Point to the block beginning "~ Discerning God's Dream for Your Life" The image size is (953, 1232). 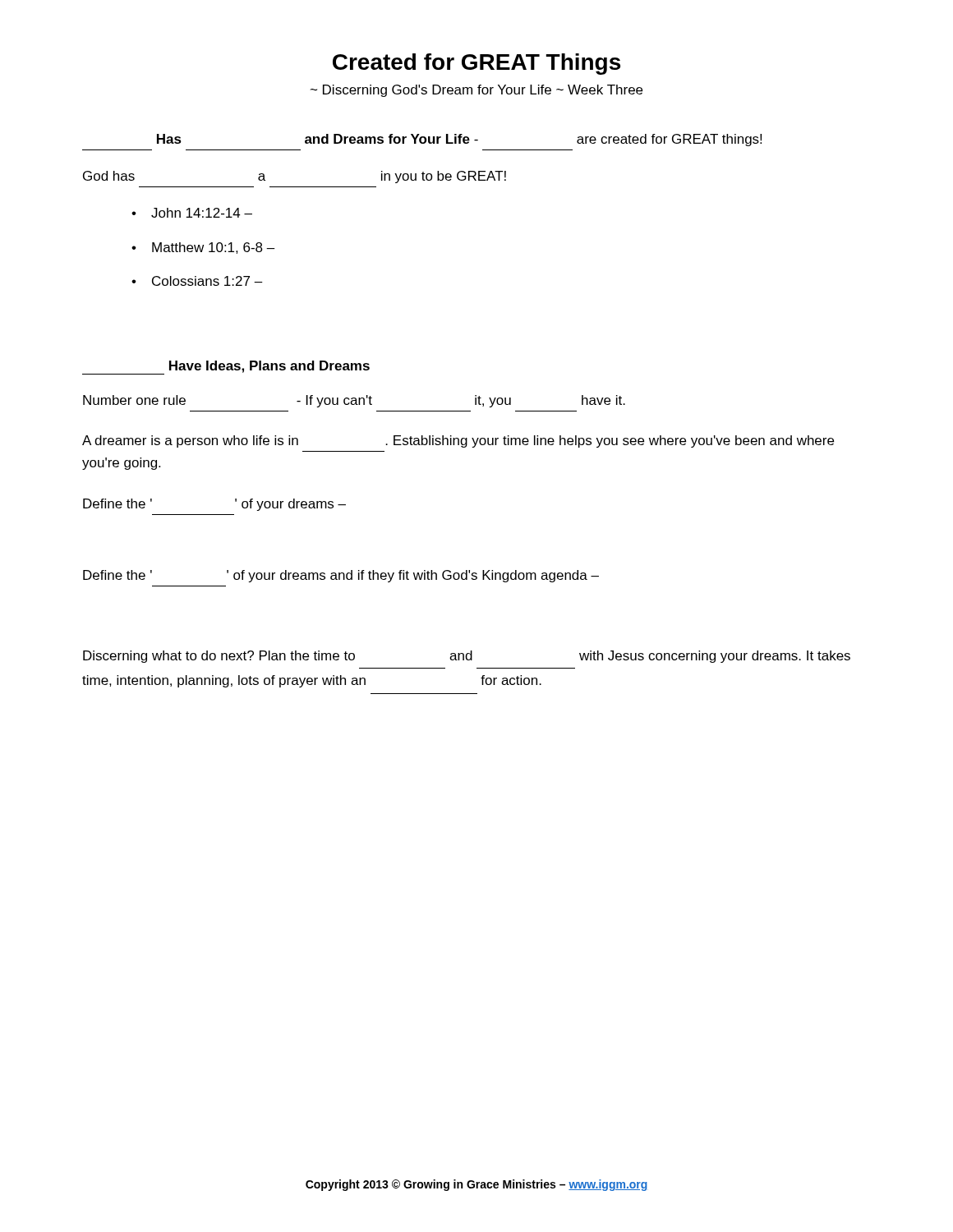(x=476, y=90)
